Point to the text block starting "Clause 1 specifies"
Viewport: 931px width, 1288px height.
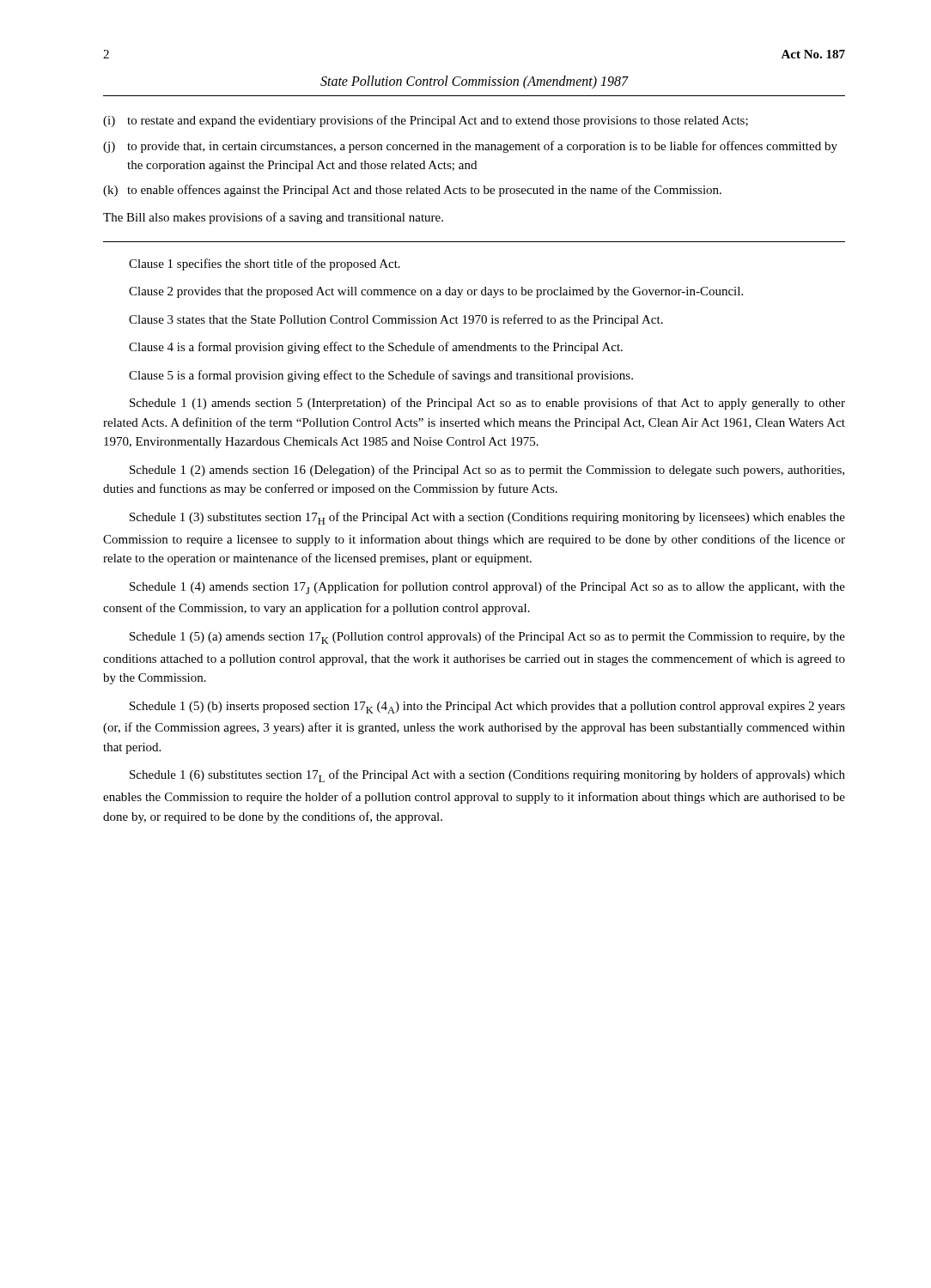[265, 263]
